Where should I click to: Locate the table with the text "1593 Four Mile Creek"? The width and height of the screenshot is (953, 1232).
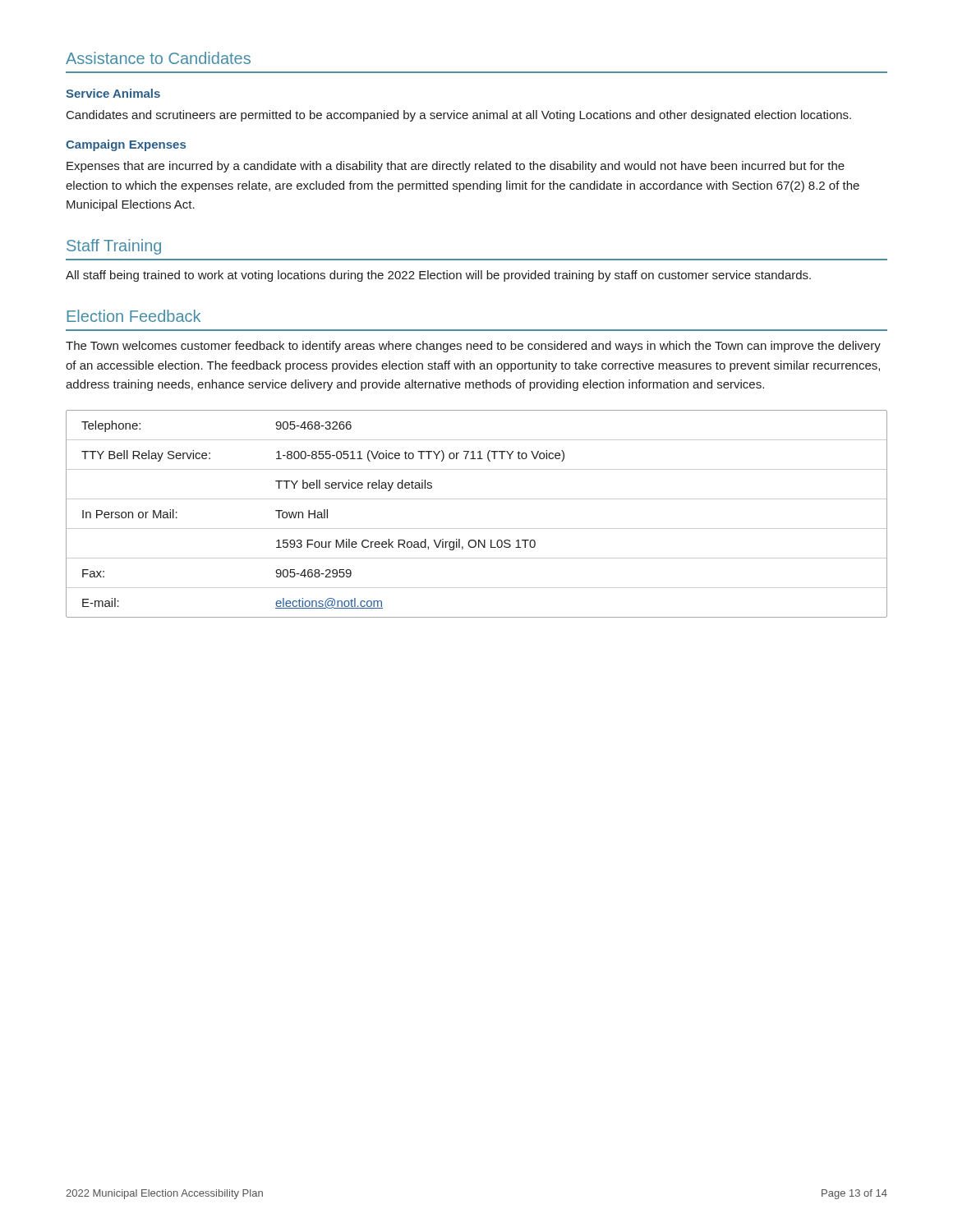[x=476, y=514]
